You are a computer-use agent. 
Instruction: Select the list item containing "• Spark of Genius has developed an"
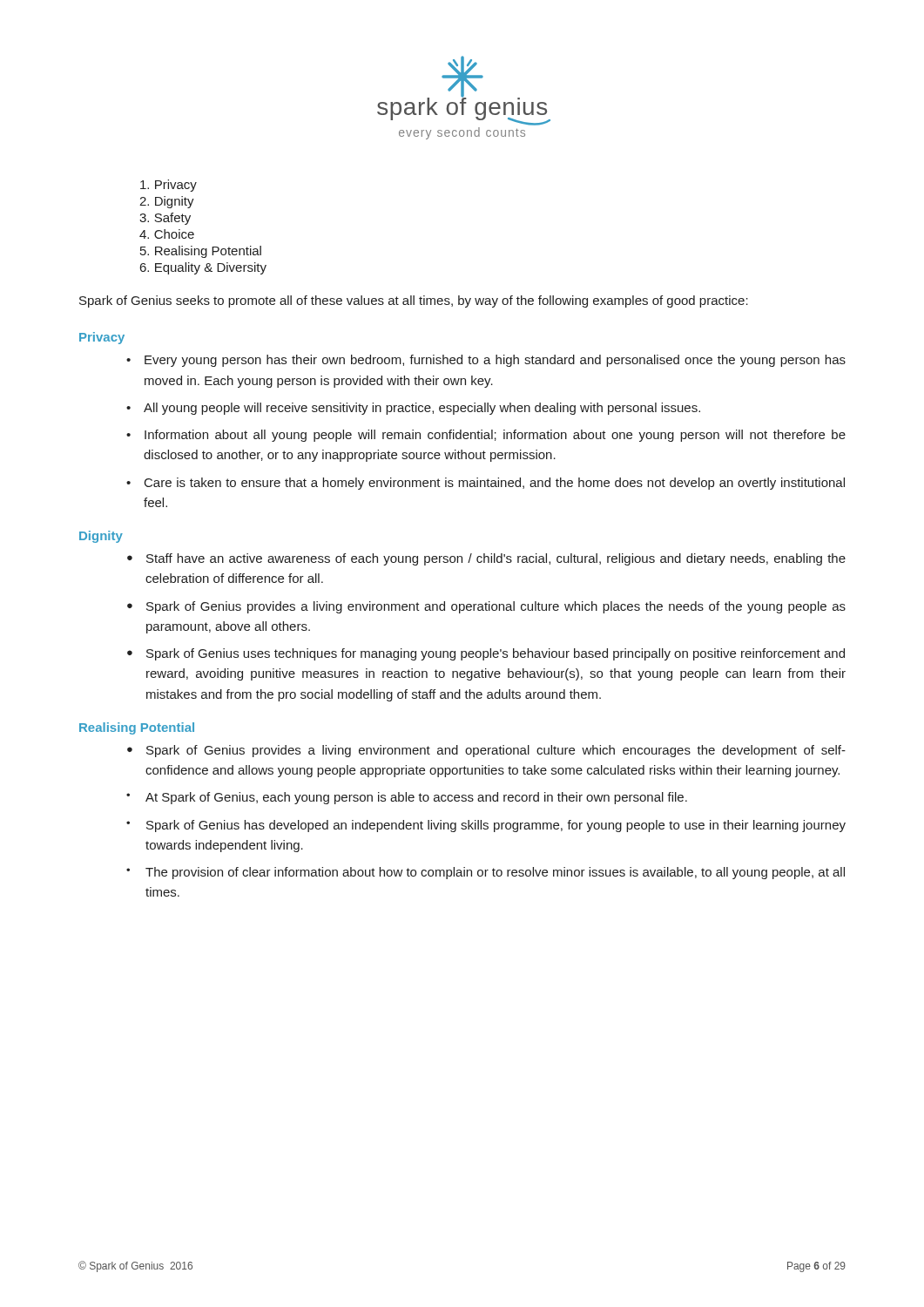point(486,833)
